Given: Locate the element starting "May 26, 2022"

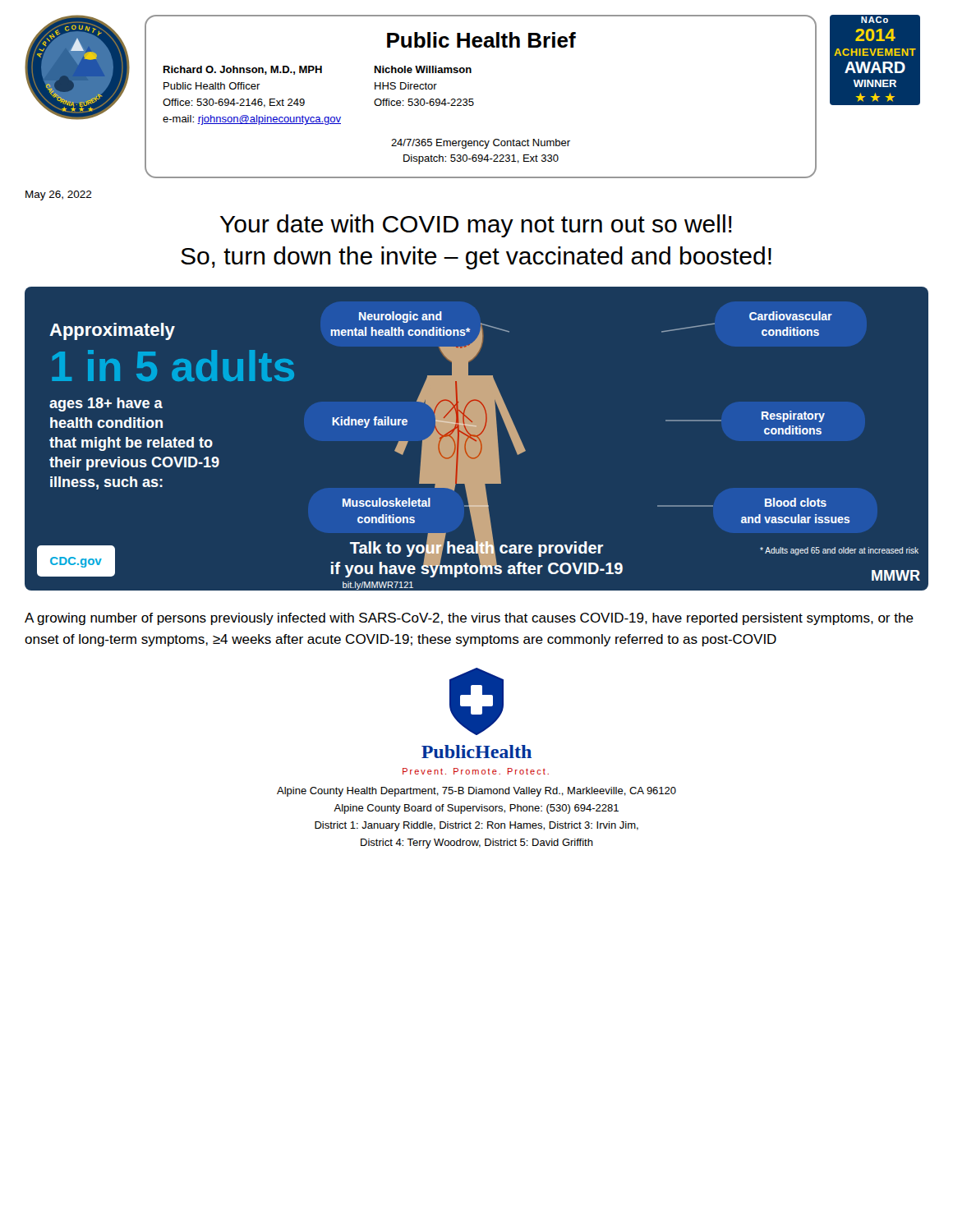Looking at the screenshot, I should 58,194.
